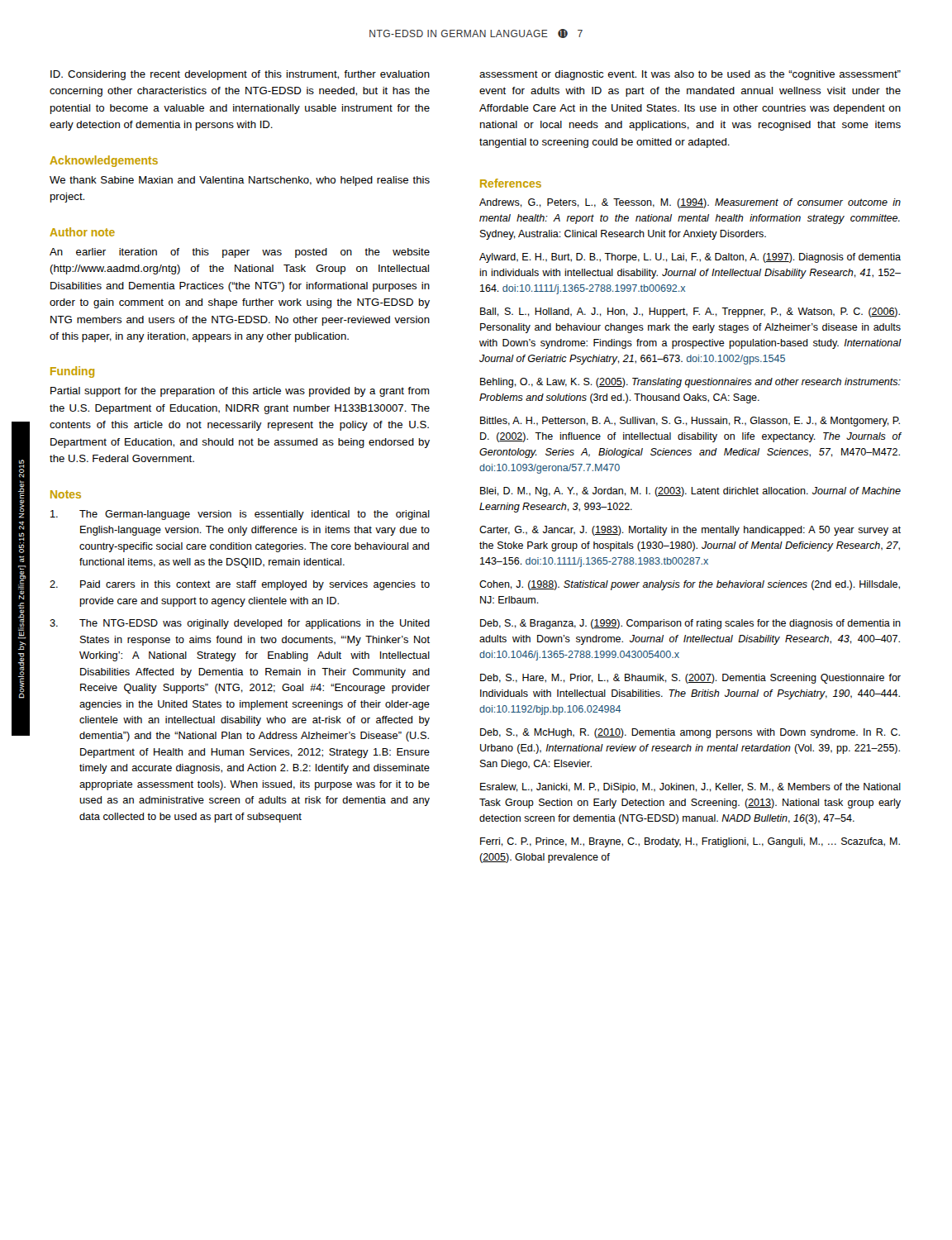Point to the block beginning "2. Paid carers in this context"

point(240,593)
